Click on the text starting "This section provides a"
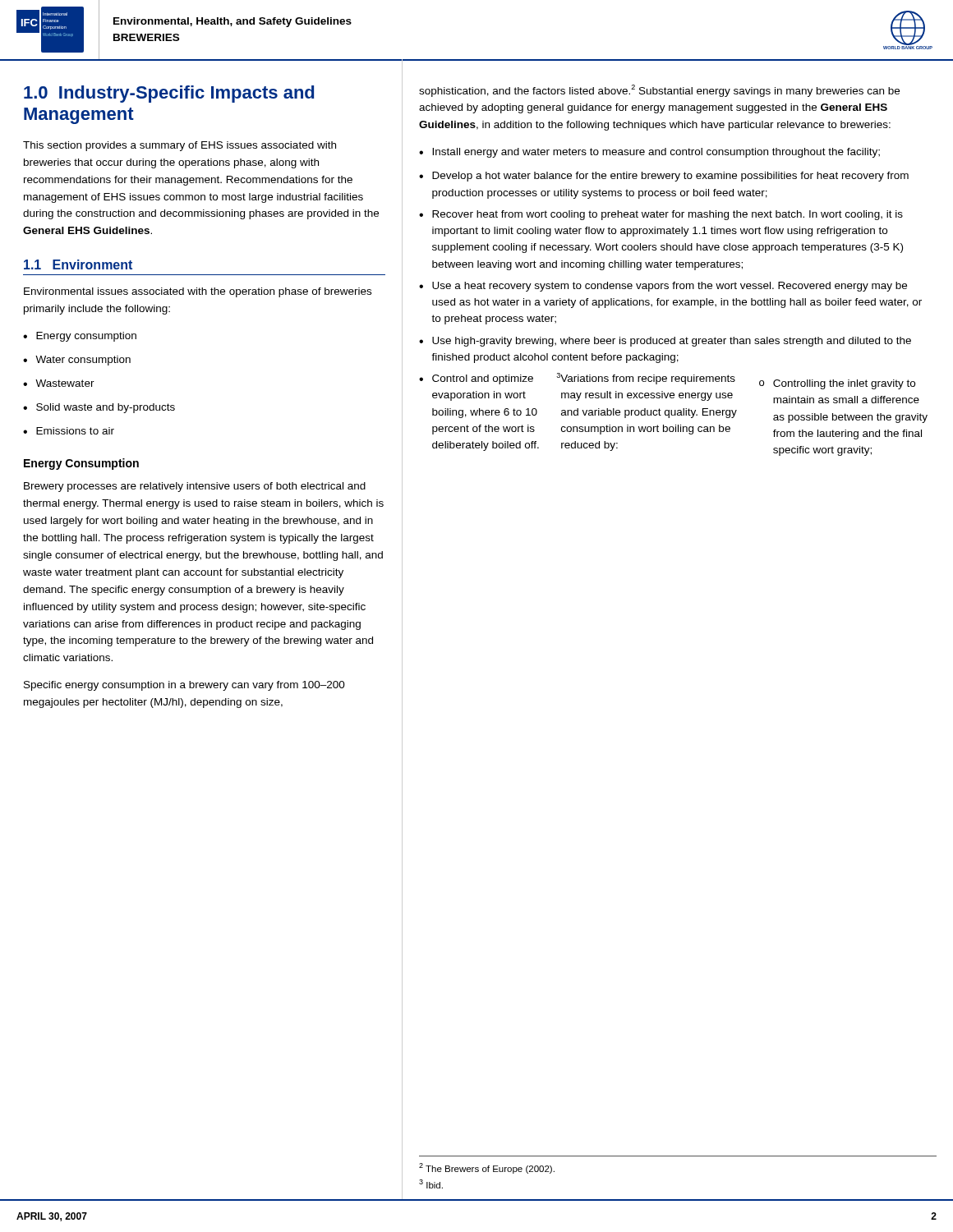Screen dimensions: 1232x953 201,188
